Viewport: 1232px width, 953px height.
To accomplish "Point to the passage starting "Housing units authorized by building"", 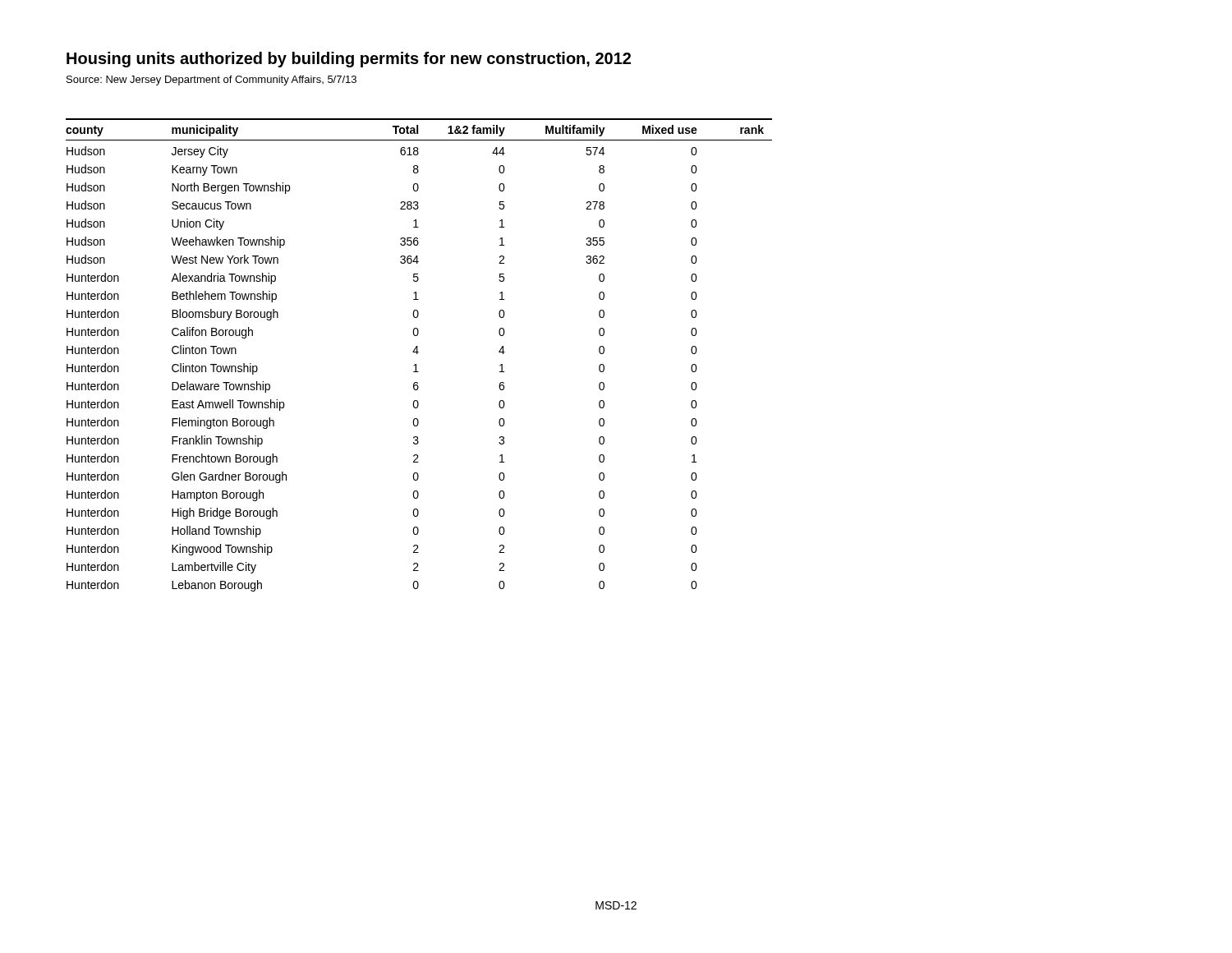I will (x=349, y=58).
